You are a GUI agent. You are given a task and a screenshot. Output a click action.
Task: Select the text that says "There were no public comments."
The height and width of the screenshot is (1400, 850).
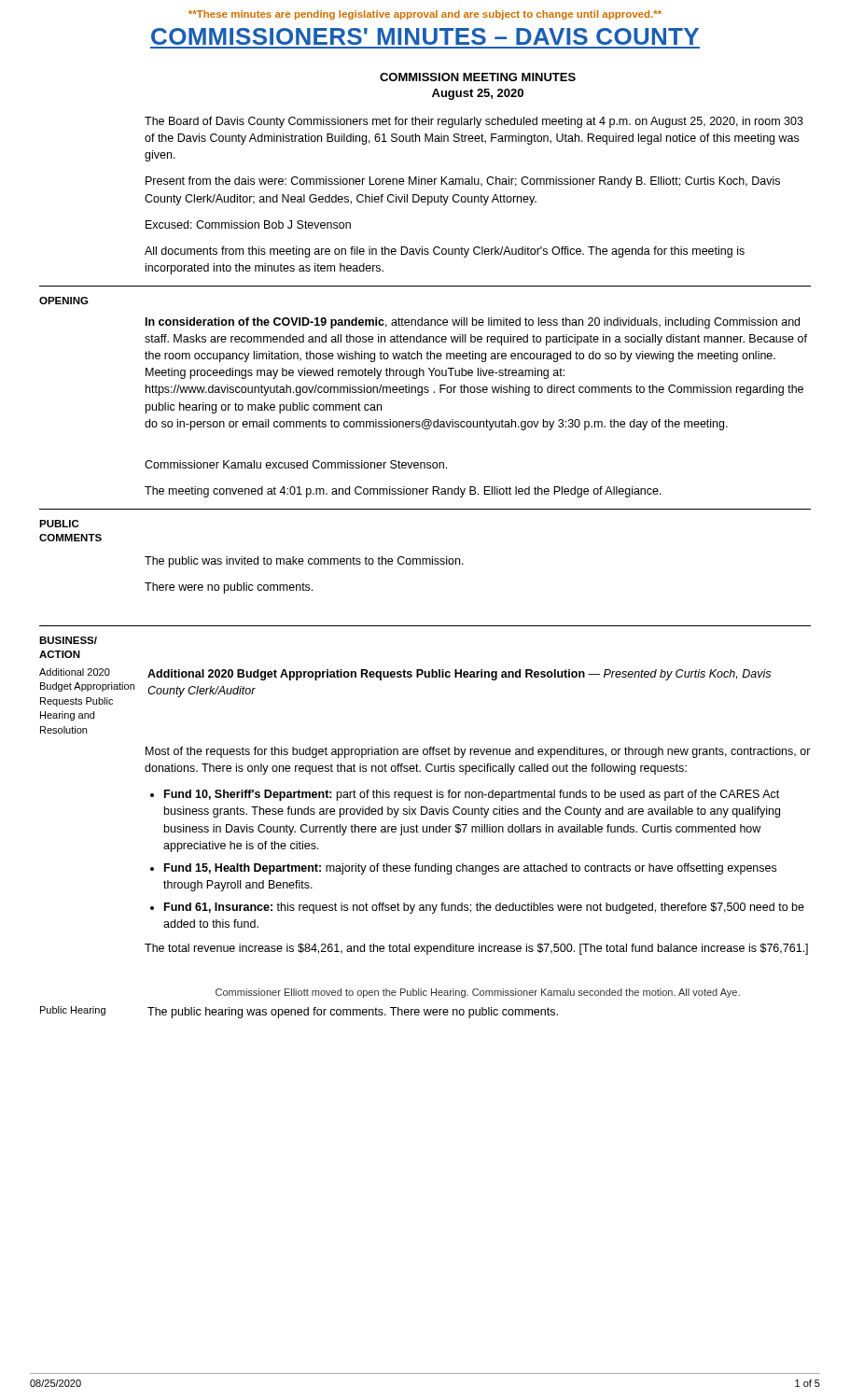coord(229,587)
